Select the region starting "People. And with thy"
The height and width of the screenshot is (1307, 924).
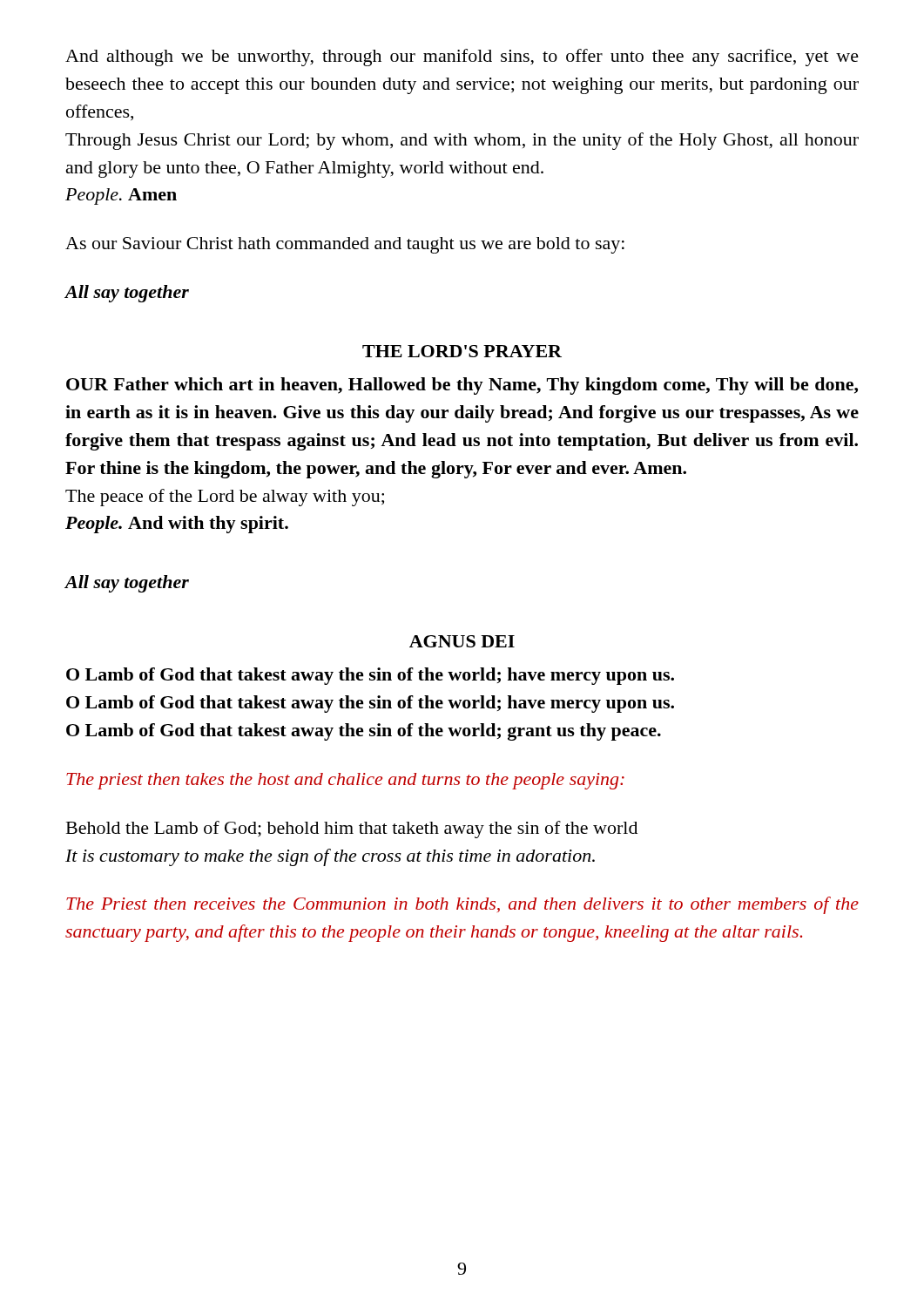point(177,523)
